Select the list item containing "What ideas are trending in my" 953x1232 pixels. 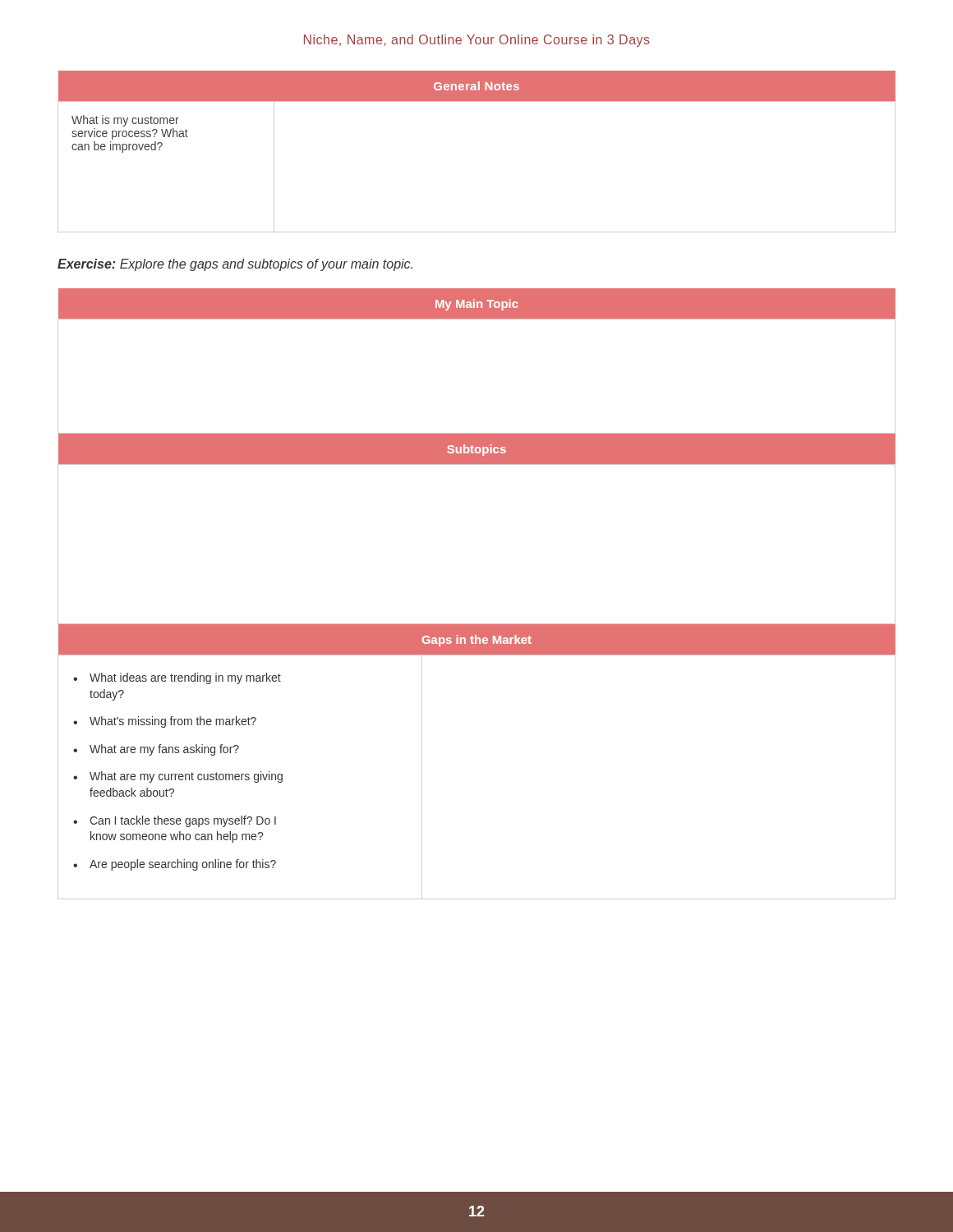coord(185,686)
